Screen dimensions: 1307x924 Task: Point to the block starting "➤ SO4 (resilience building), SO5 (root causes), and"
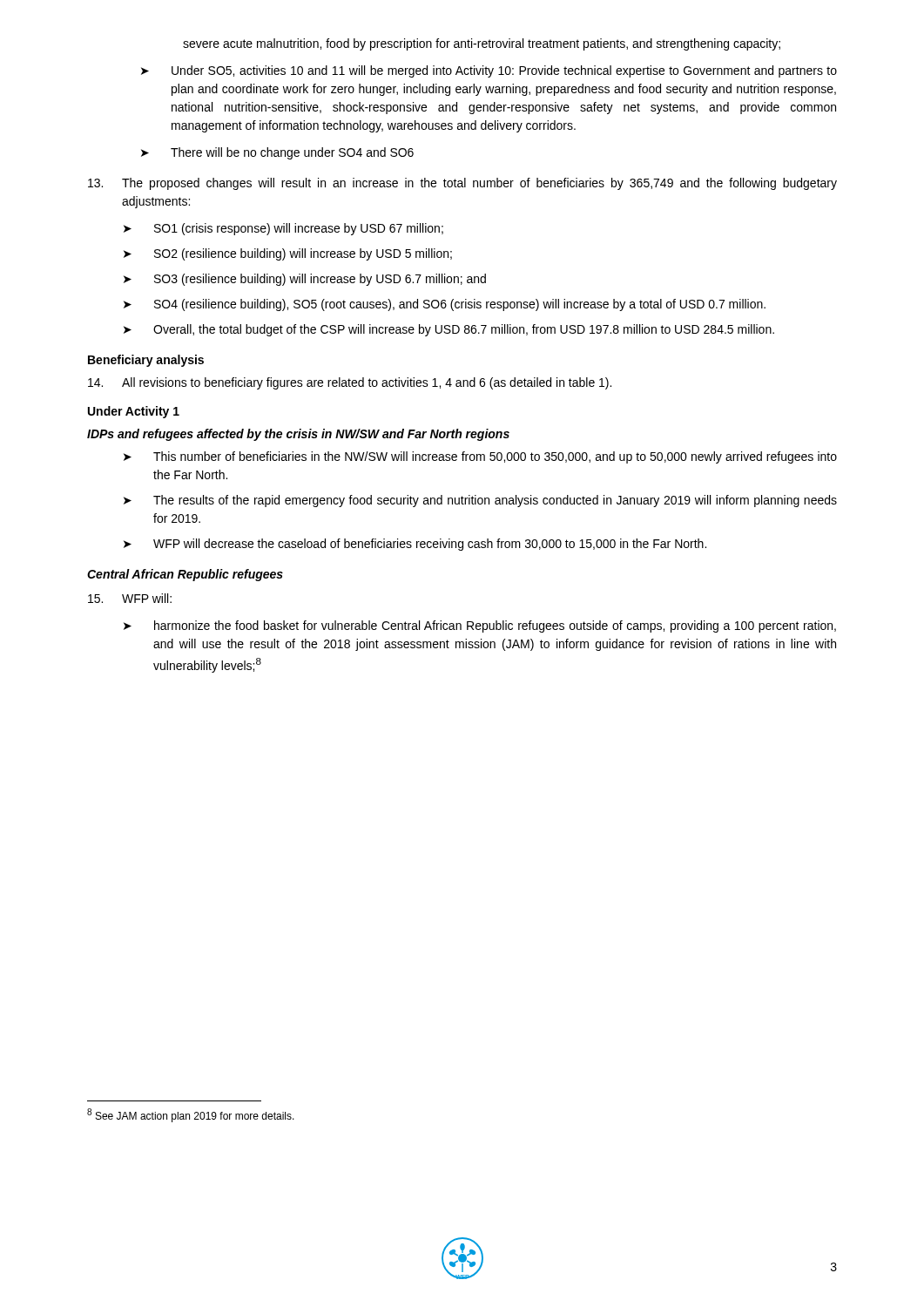tap(479, 305)
